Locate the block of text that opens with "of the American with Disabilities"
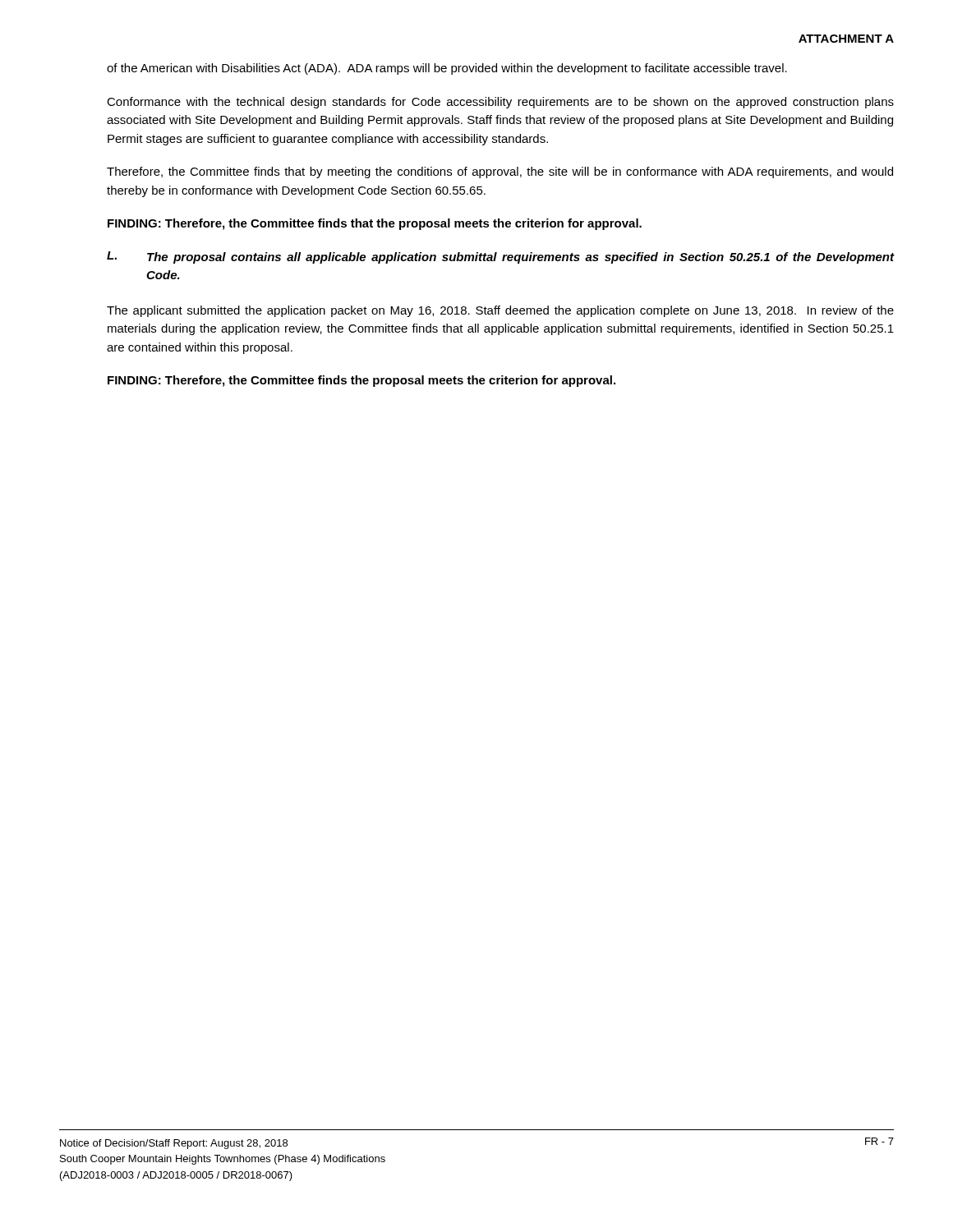The height and width of the screenshot is (1232, 953). tap(447, 68)
